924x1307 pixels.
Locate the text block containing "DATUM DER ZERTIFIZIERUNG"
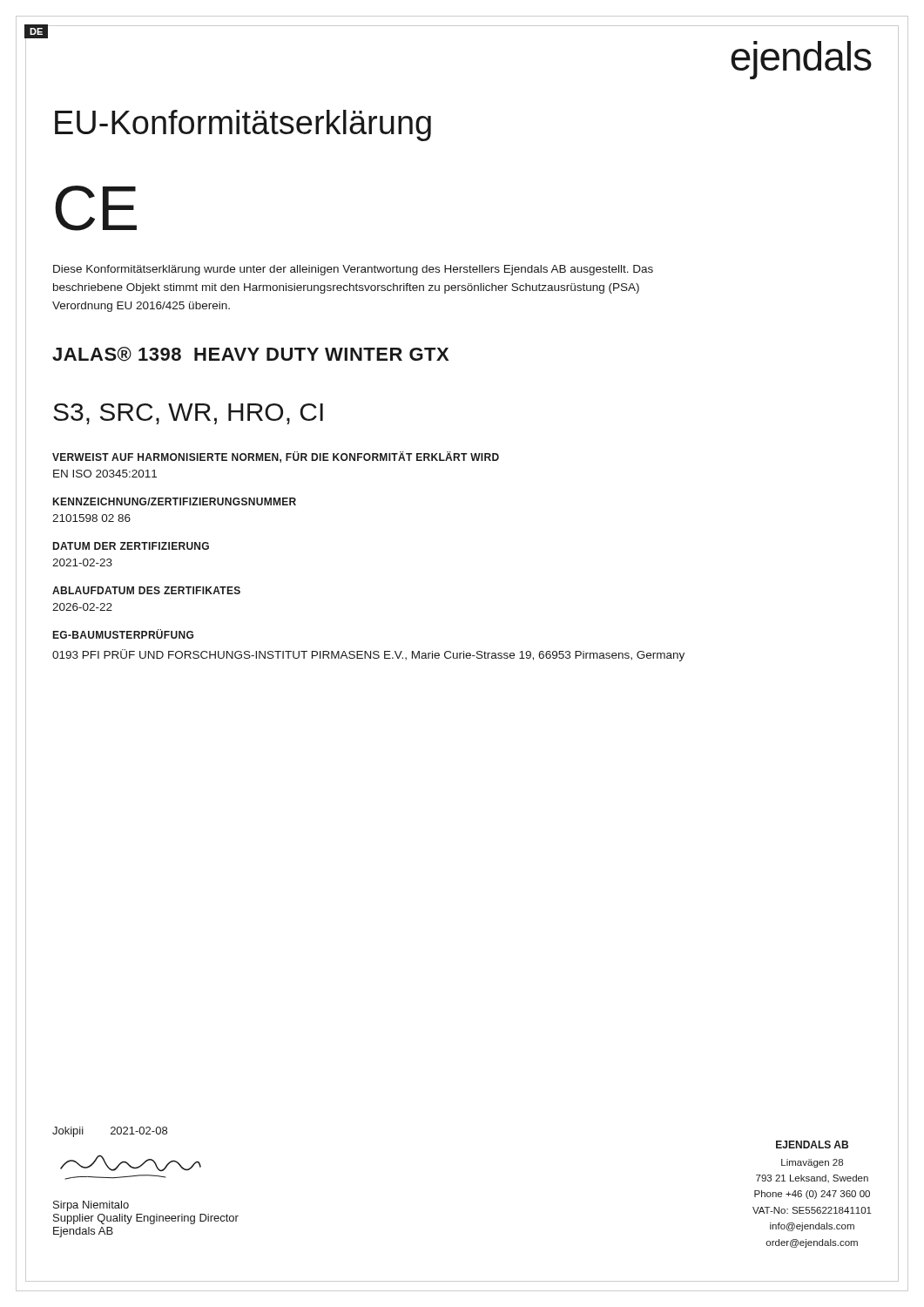click(131, 546)
